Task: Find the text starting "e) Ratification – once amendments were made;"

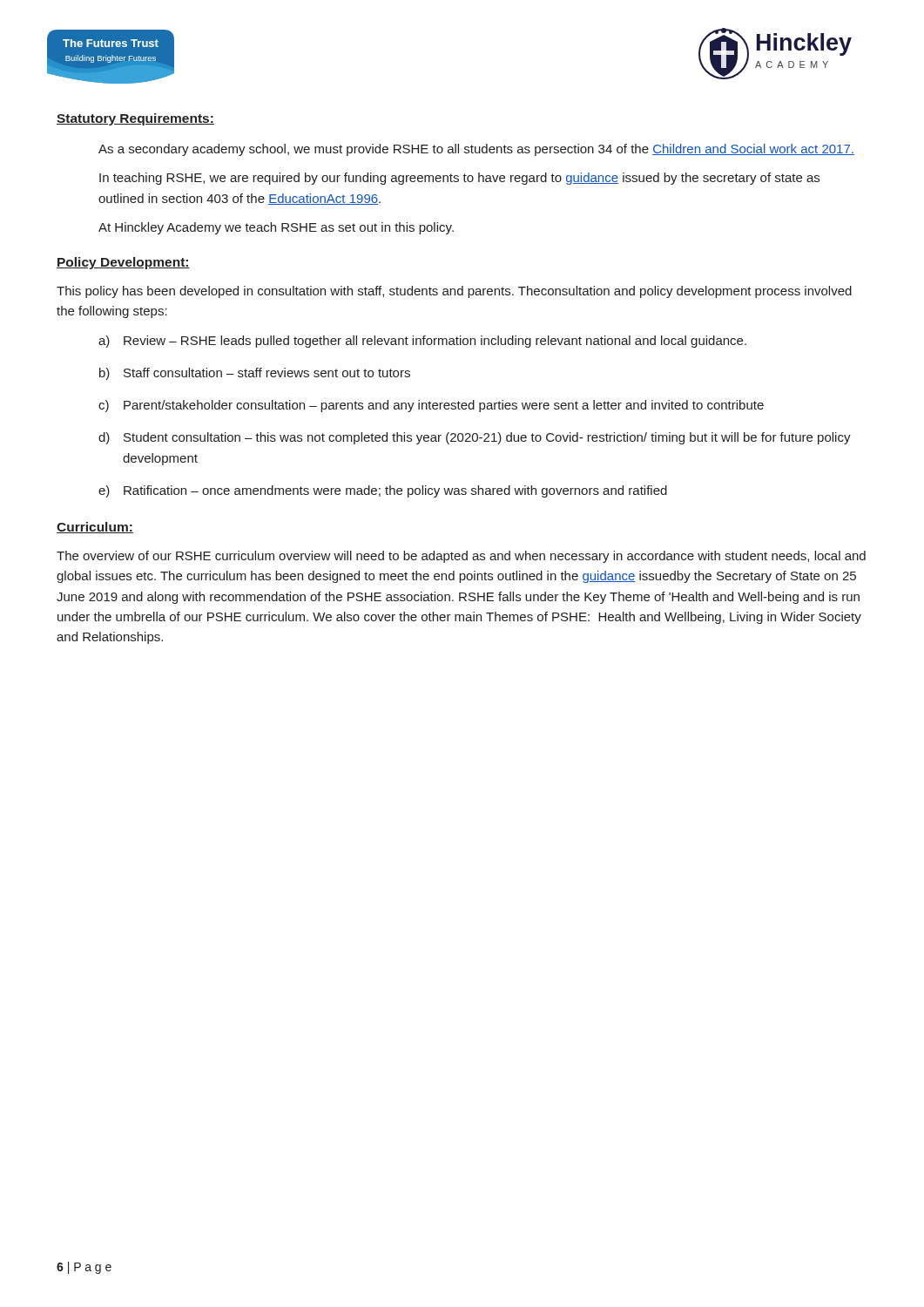Action: coord(483,490)
